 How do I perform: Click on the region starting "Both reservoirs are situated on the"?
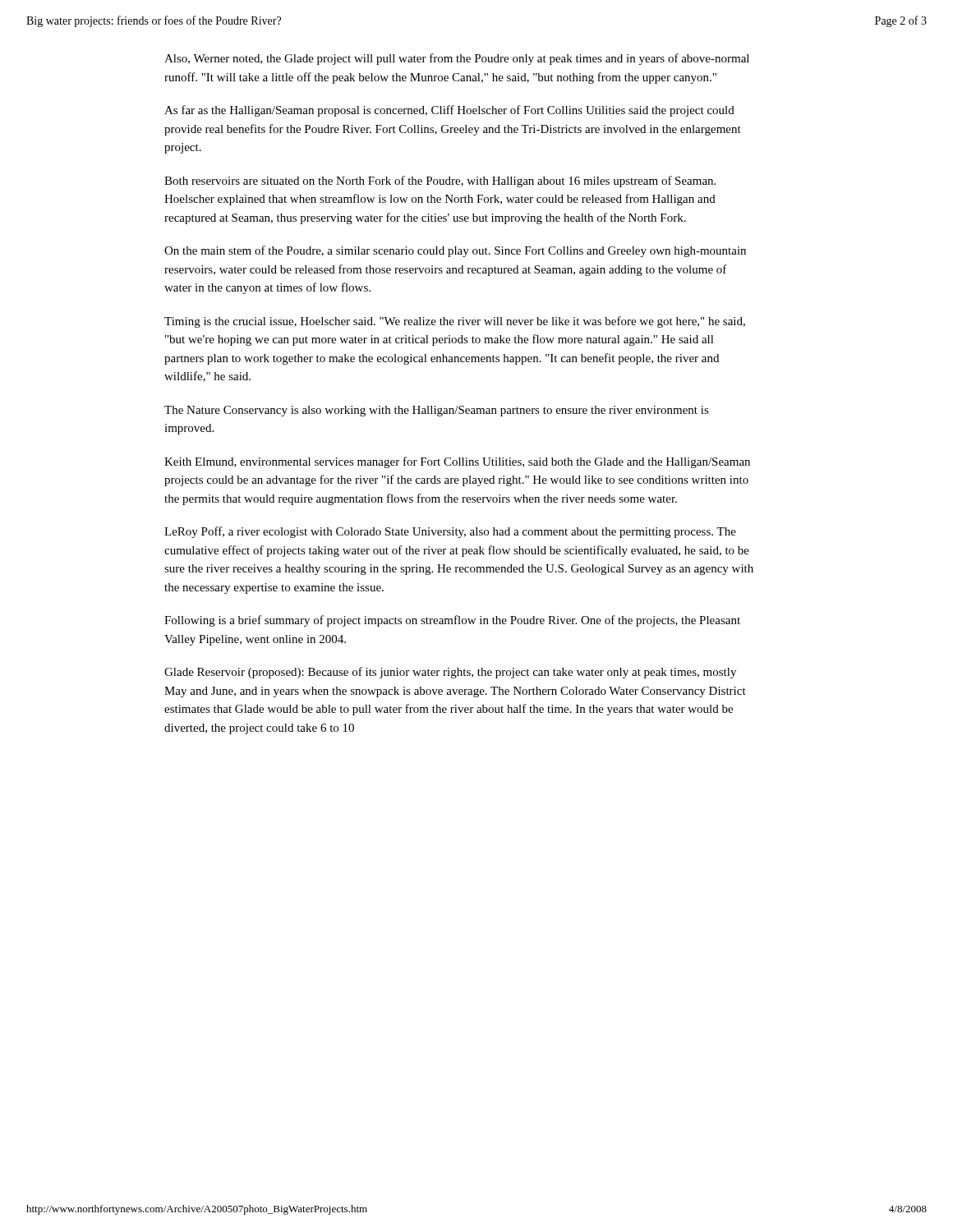pyautogui.click(x=460, y=199)
